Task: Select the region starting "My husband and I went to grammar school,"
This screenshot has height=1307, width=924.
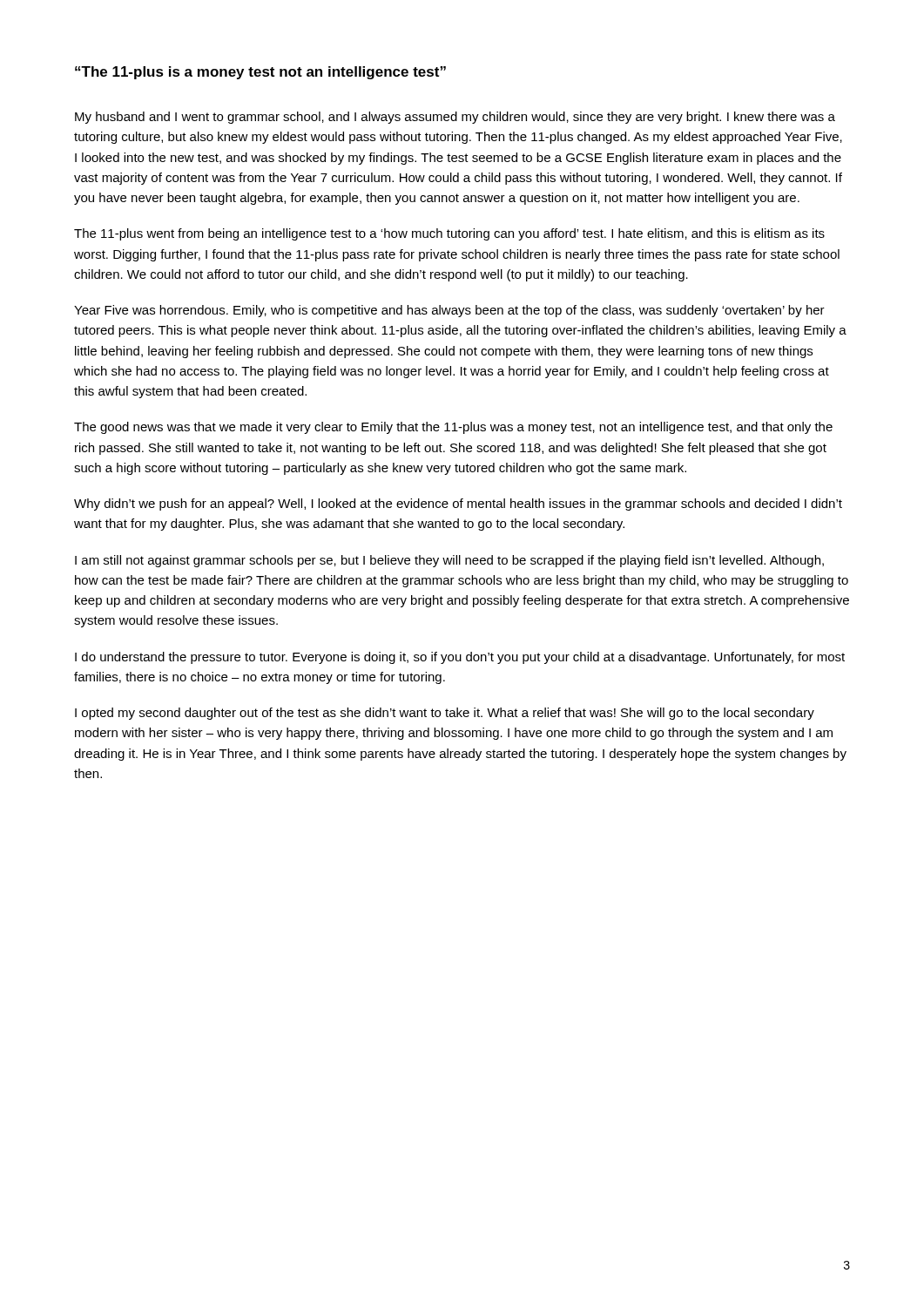Action: (458, 157)
